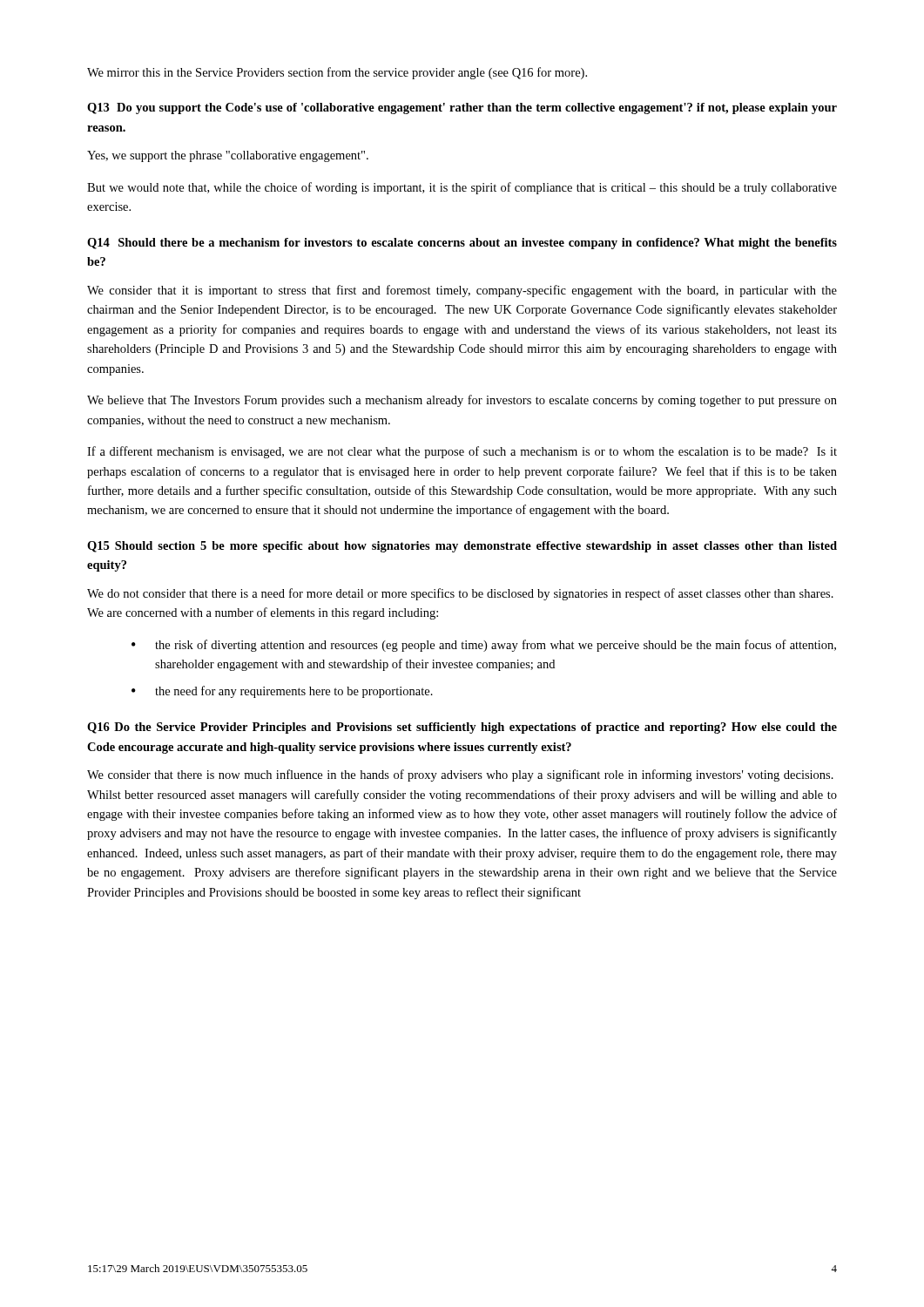Locate the text block that says "We consider that it"
Image resolution: width=924 pixels, height=1307 pixels.
(462, 329)
